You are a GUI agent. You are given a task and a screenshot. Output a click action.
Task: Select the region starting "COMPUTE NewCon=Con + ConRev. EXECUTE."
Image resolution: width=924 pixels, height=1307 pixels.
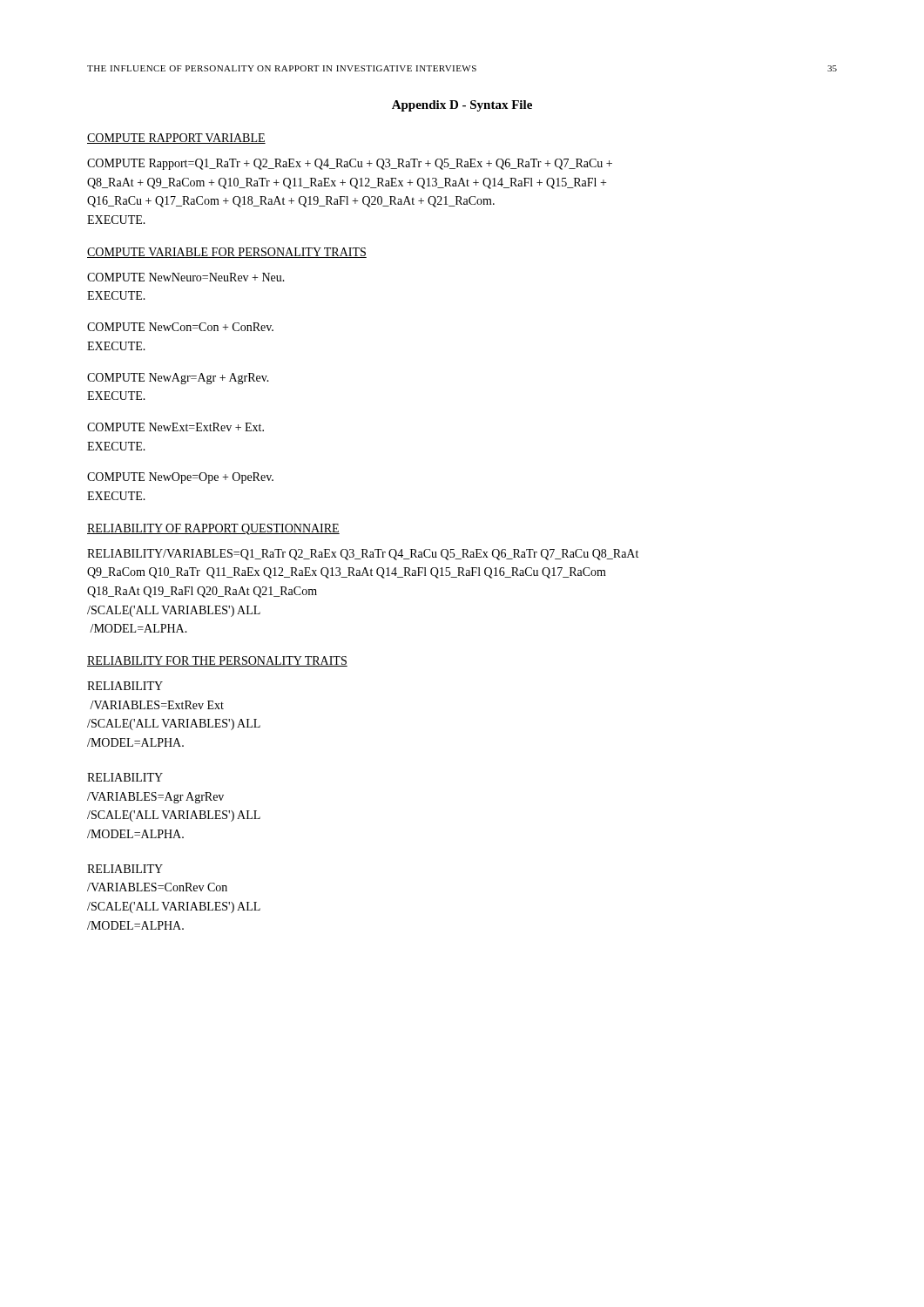point(181,337)
